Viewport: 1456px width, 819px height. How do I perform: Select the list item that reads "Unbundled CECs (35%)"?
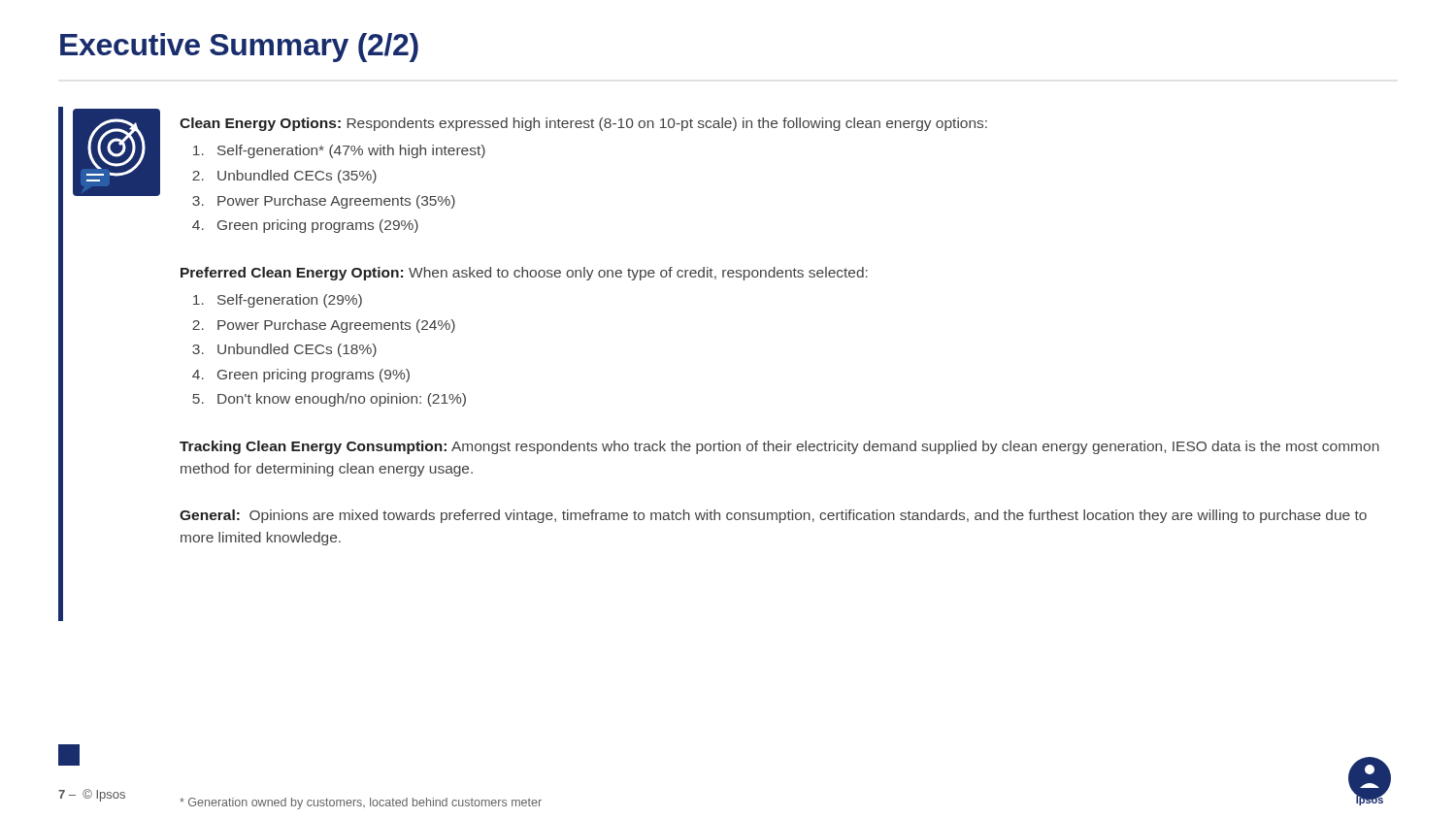(297, 177)
